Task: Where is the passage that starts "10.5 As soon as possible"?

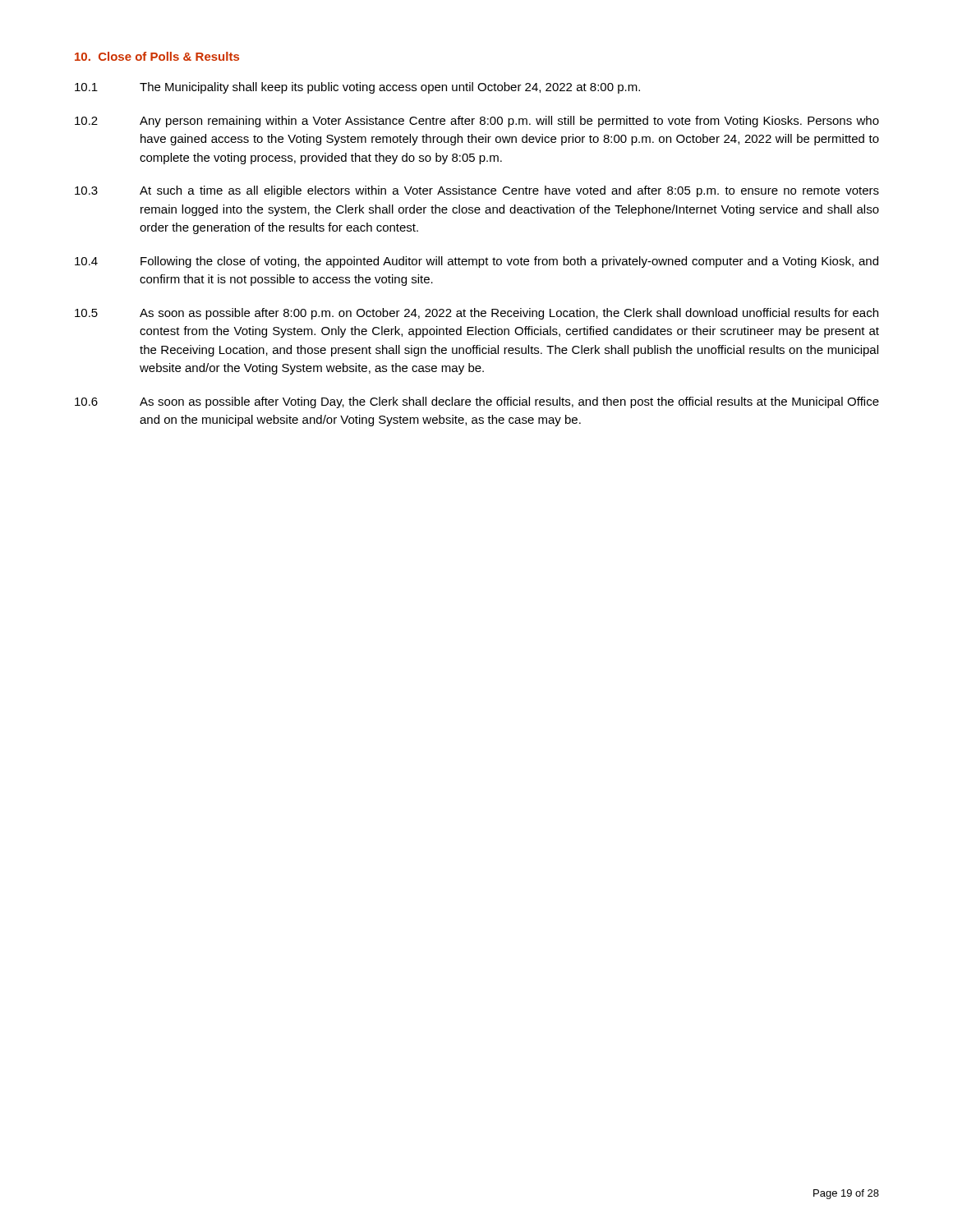Action: pos(476,340)
